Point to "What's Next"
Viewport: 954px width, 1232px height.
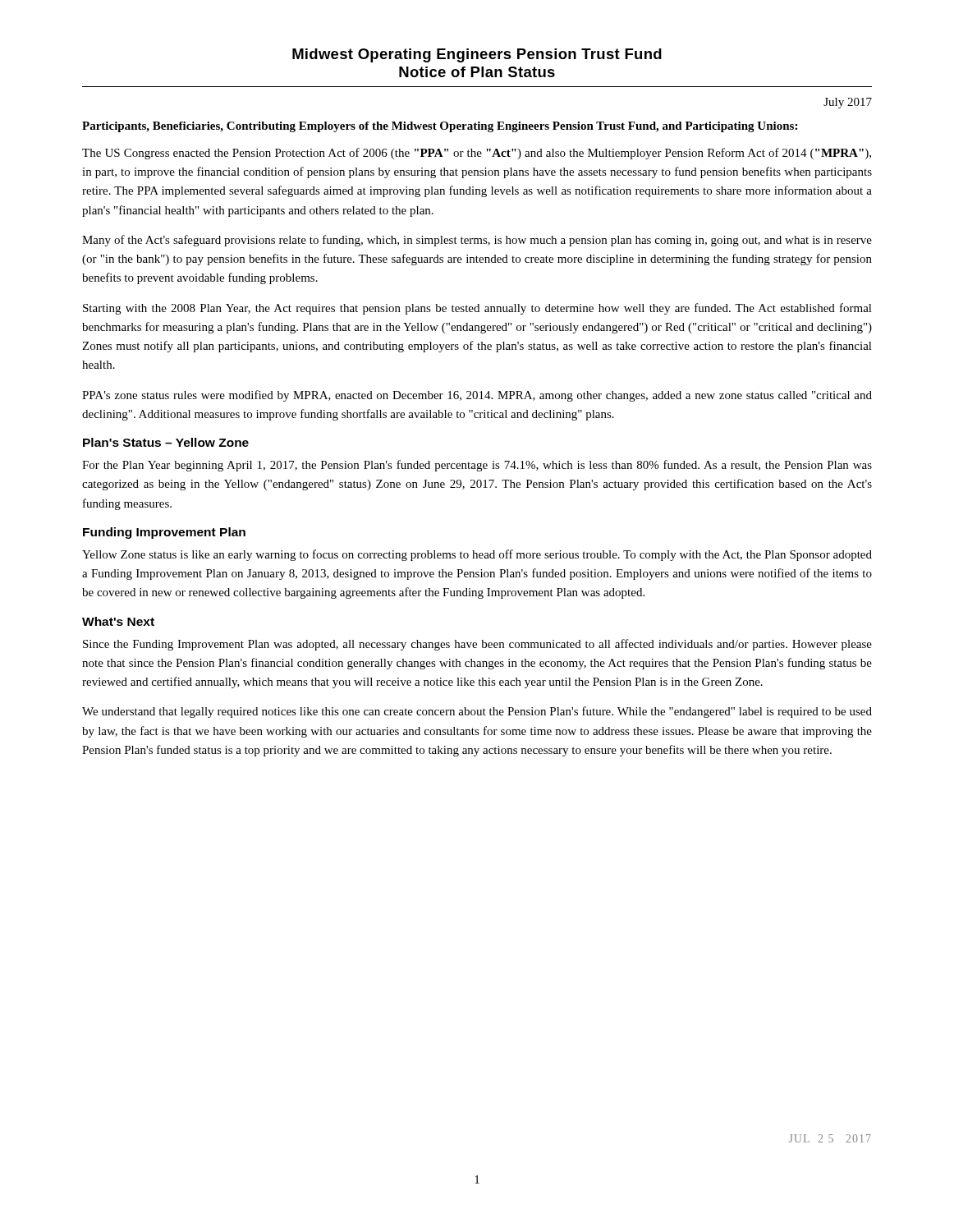point(118,621)
